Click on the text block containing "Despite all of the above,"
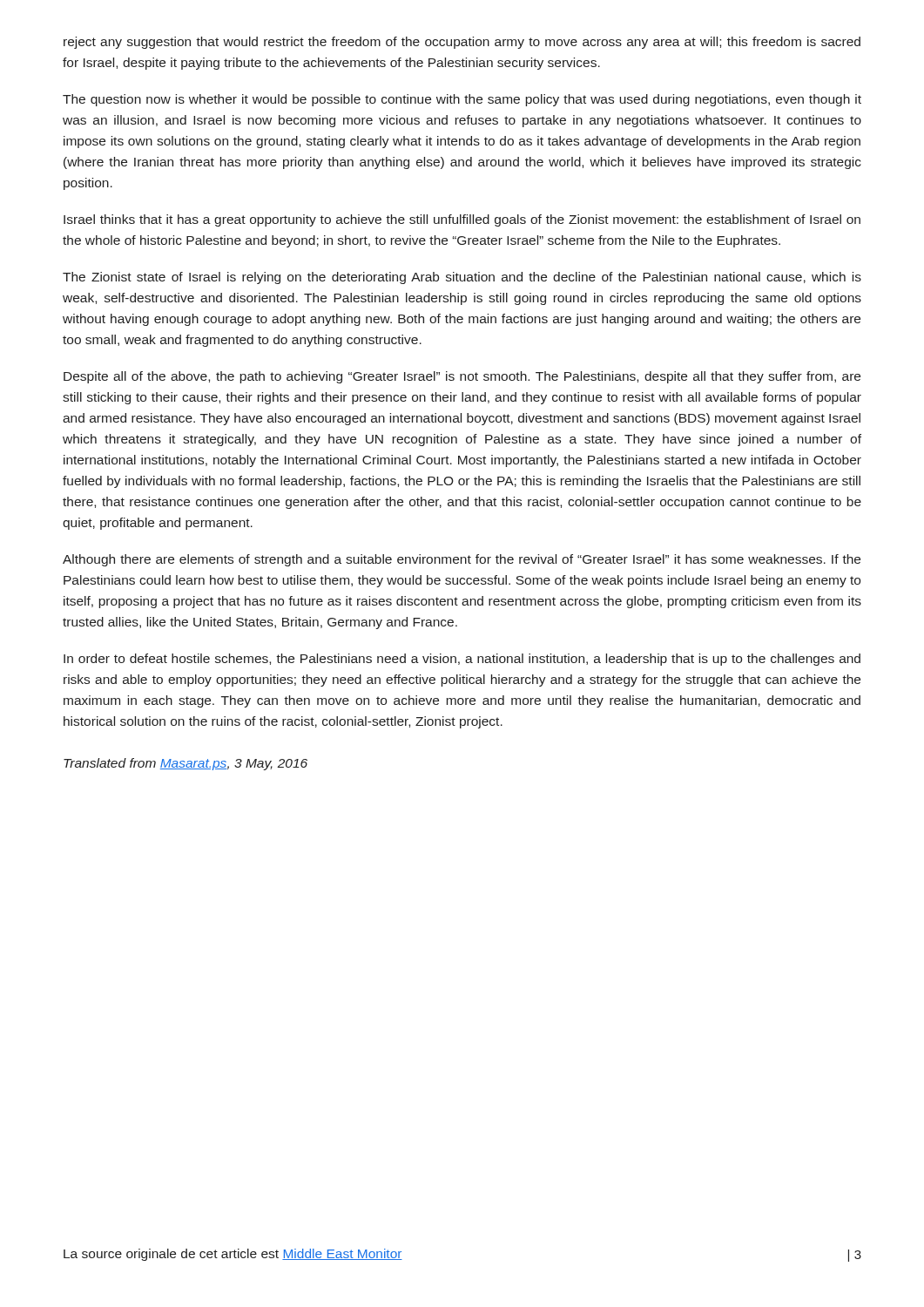The height and width of the screenshot is (1307, 924). tap(462, 450)
